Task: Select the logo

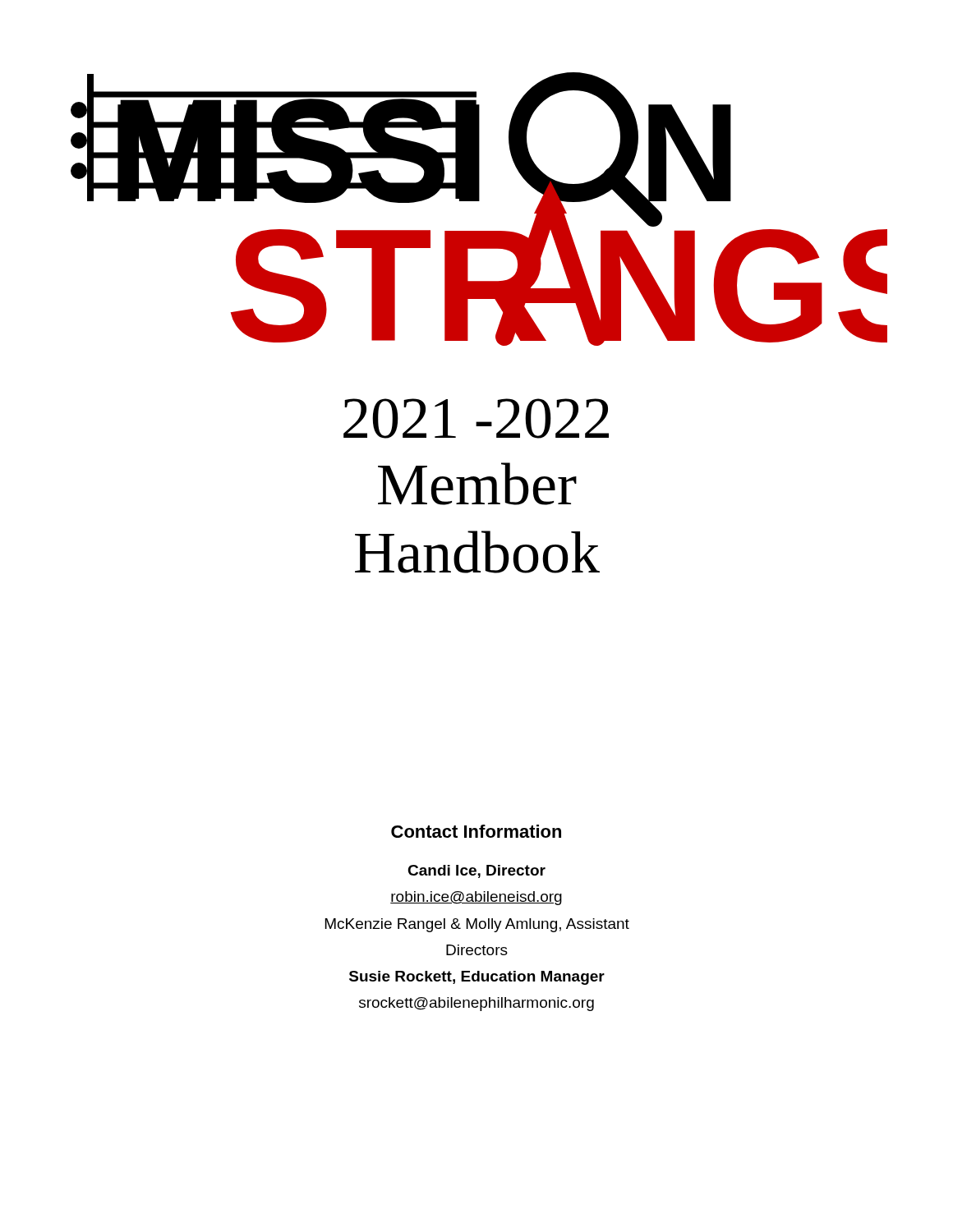Action: (x=476, y=203)
